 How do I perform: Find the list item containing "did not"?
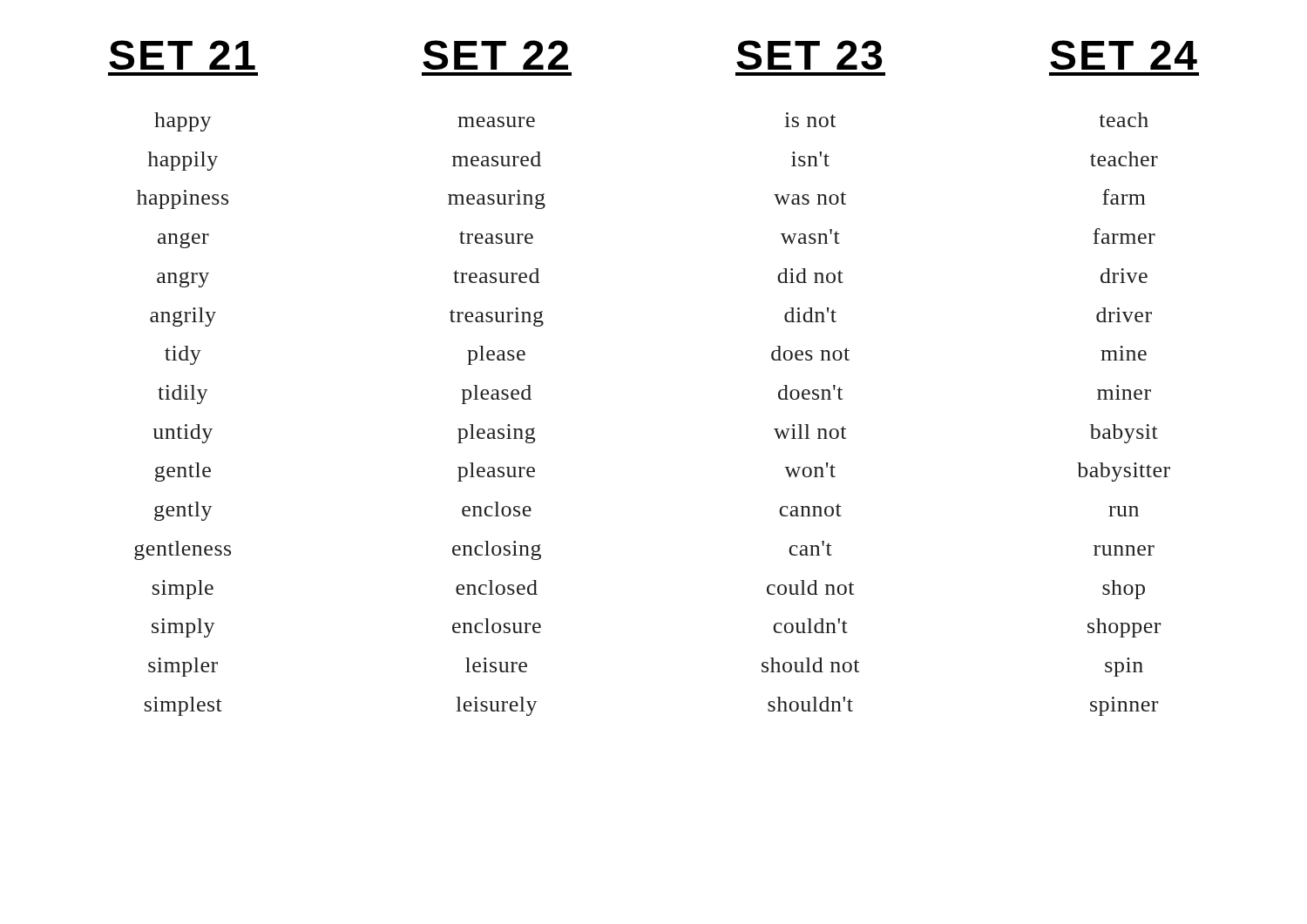(x=810, y=276)
